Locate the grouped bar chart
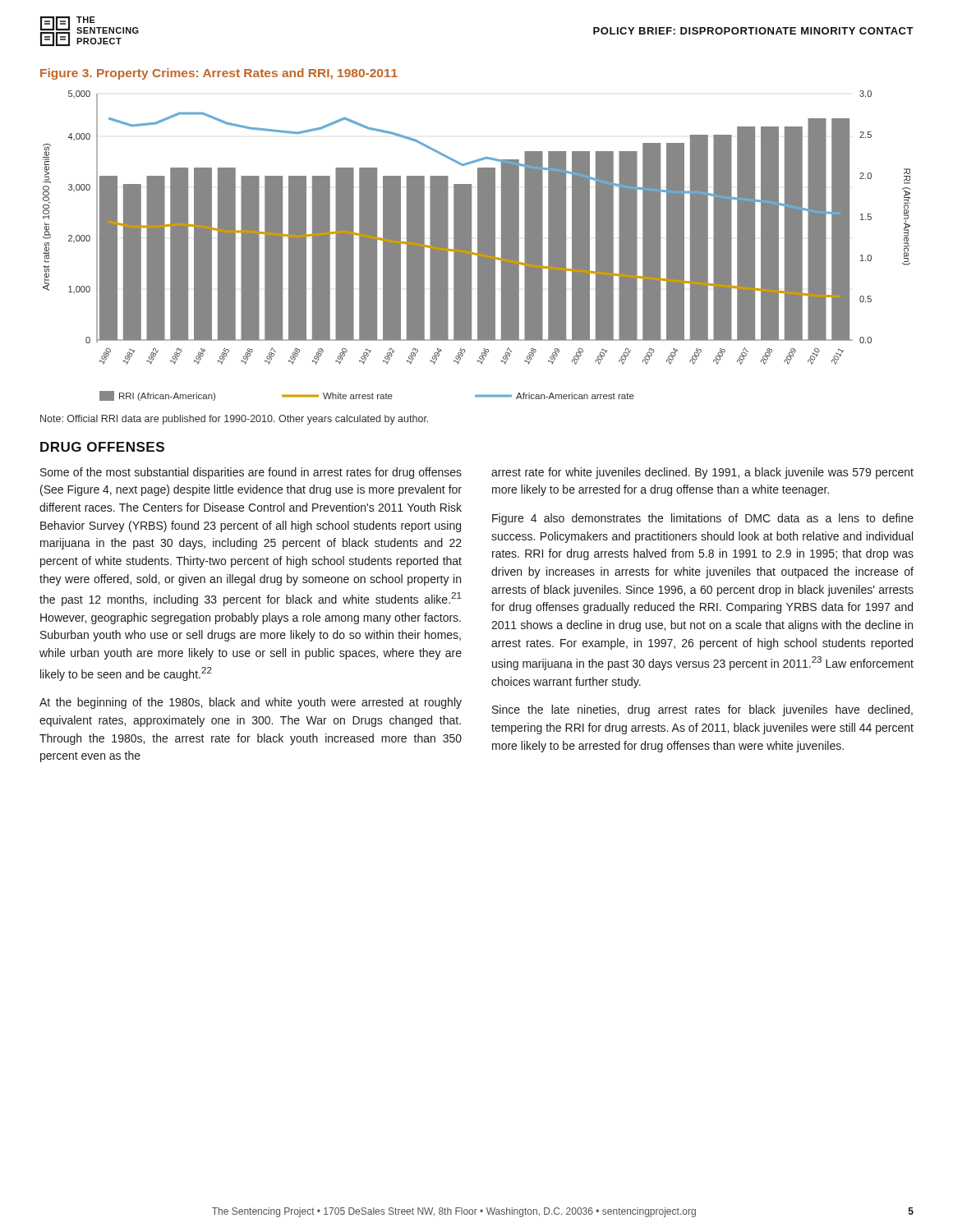Screen dimensions: 1232x953 [x=476, y=246]
